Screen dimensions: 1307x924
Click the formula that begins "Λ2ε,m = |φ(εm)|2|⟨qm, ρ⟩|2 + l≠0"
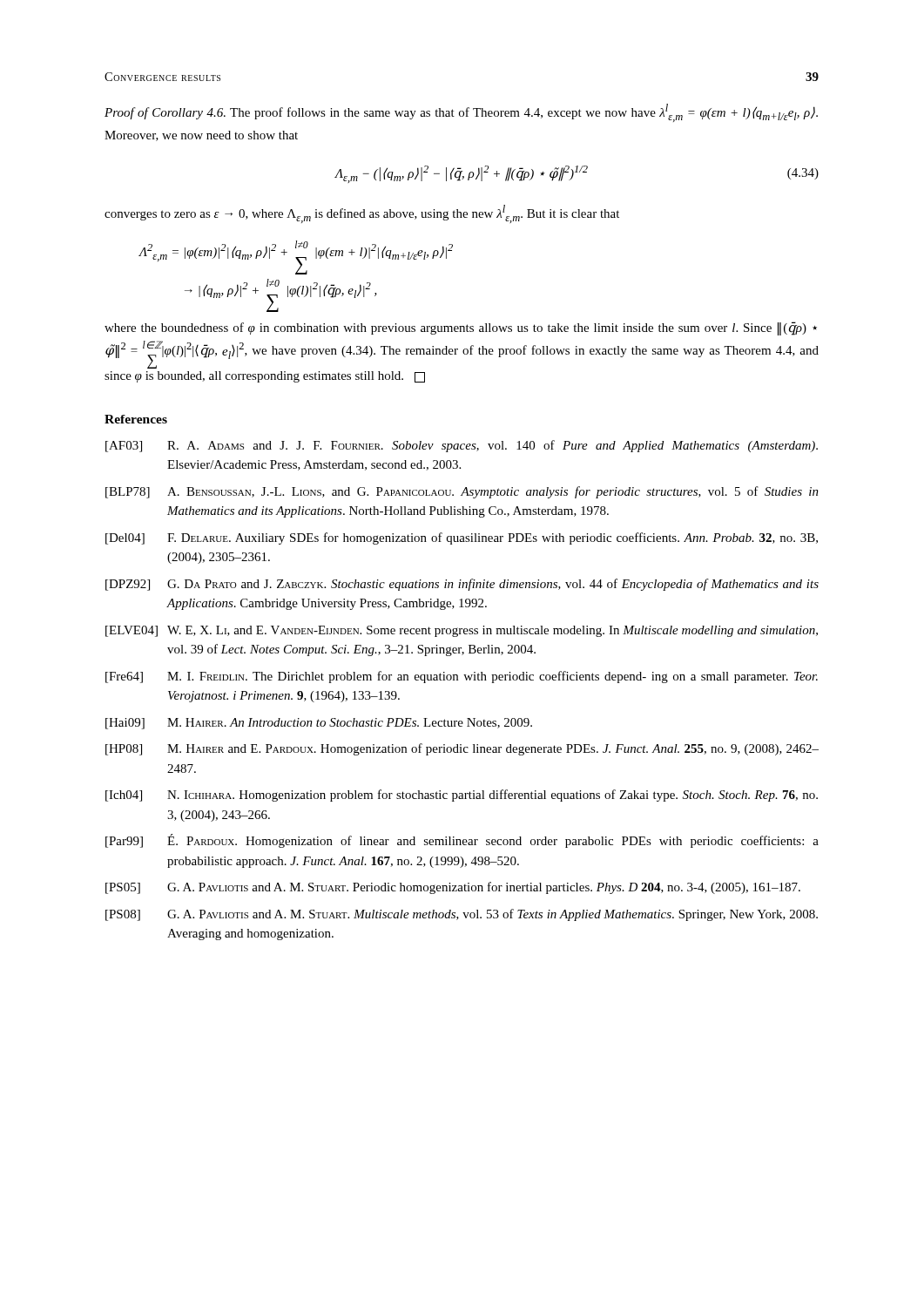(x=296, y=257)
